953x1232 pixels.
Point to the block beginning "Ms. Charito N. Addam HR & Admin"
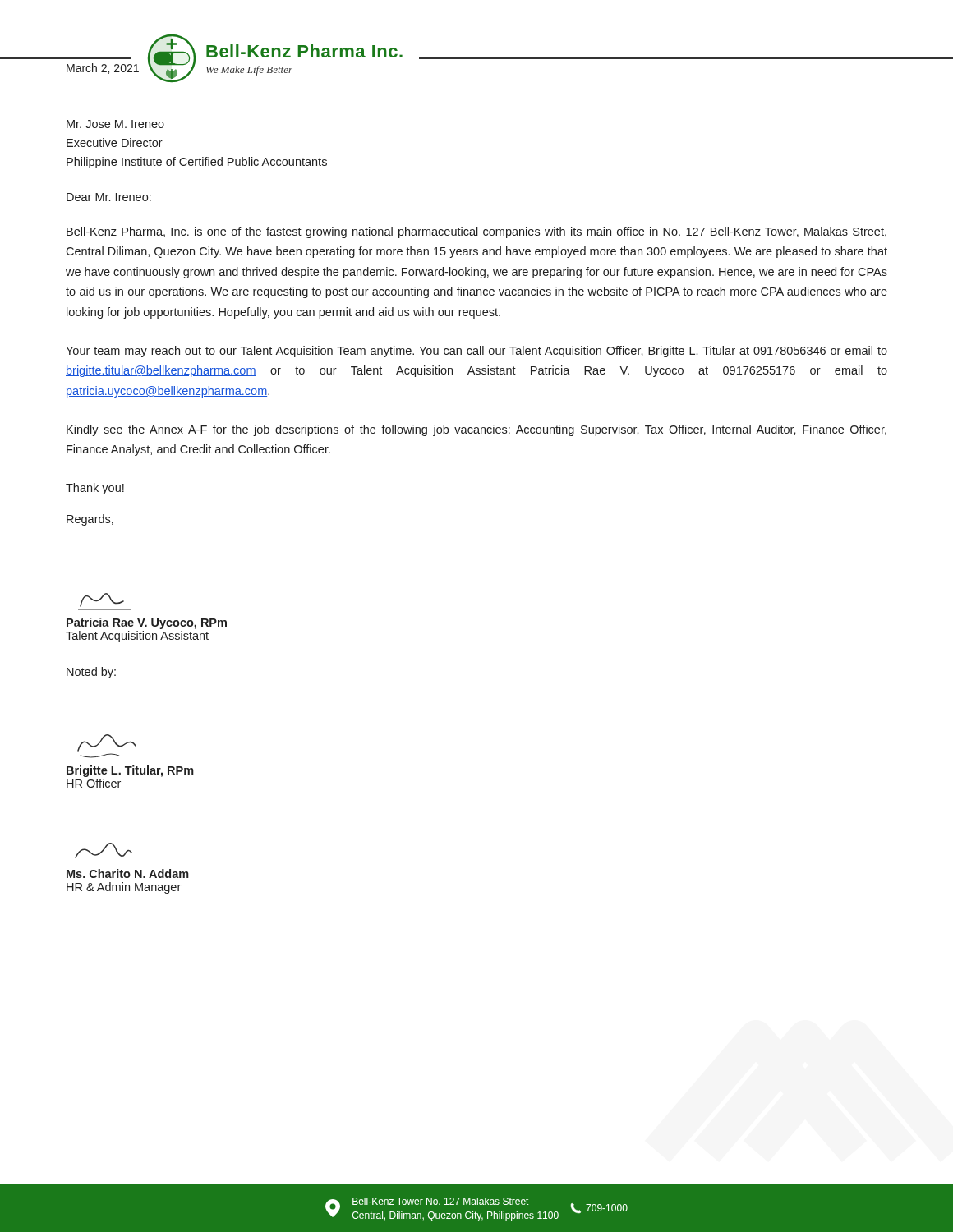(104, 850)
